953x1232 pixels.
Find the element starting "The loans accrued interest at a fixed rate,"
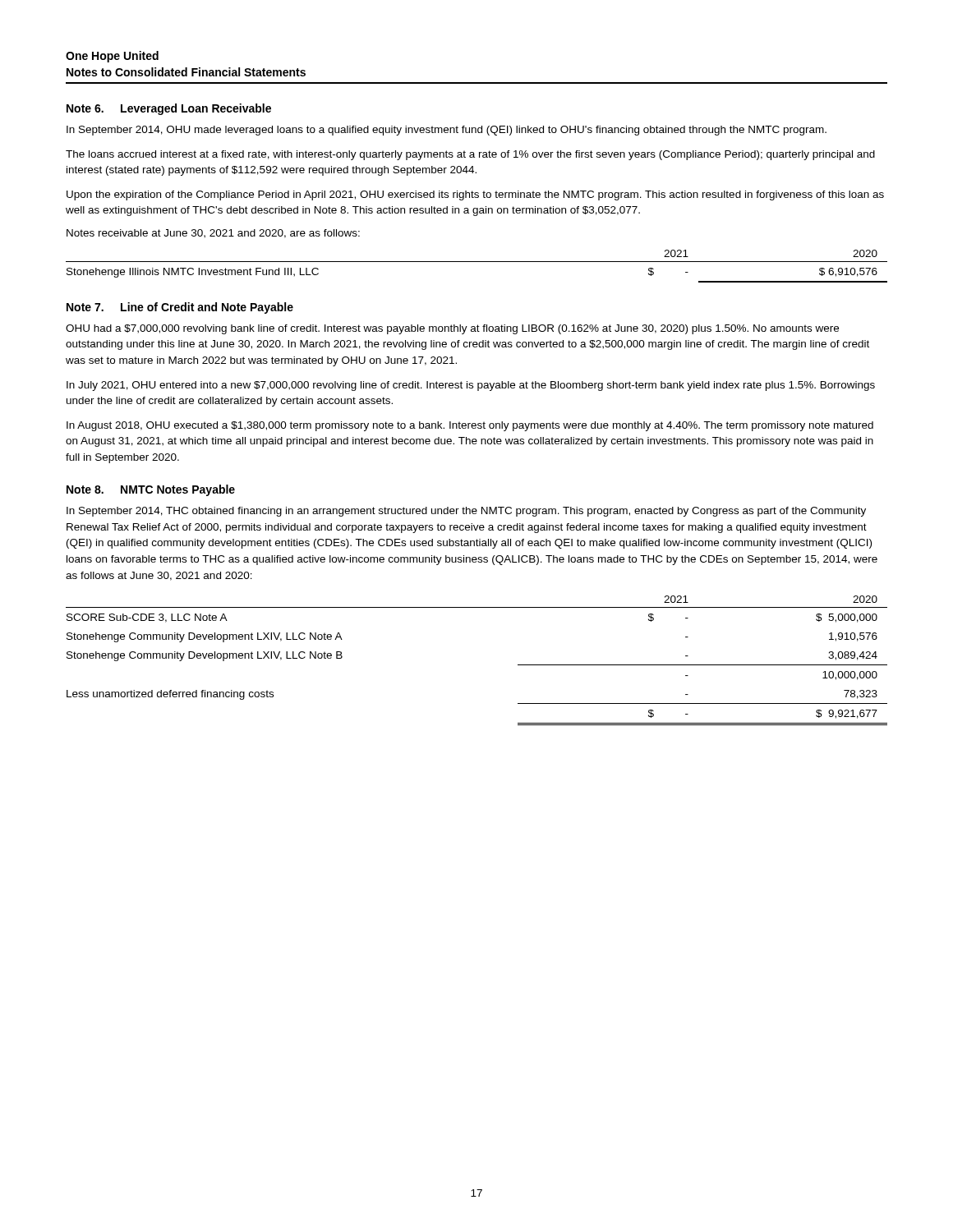pyautogui.click(x=470, y=162)
